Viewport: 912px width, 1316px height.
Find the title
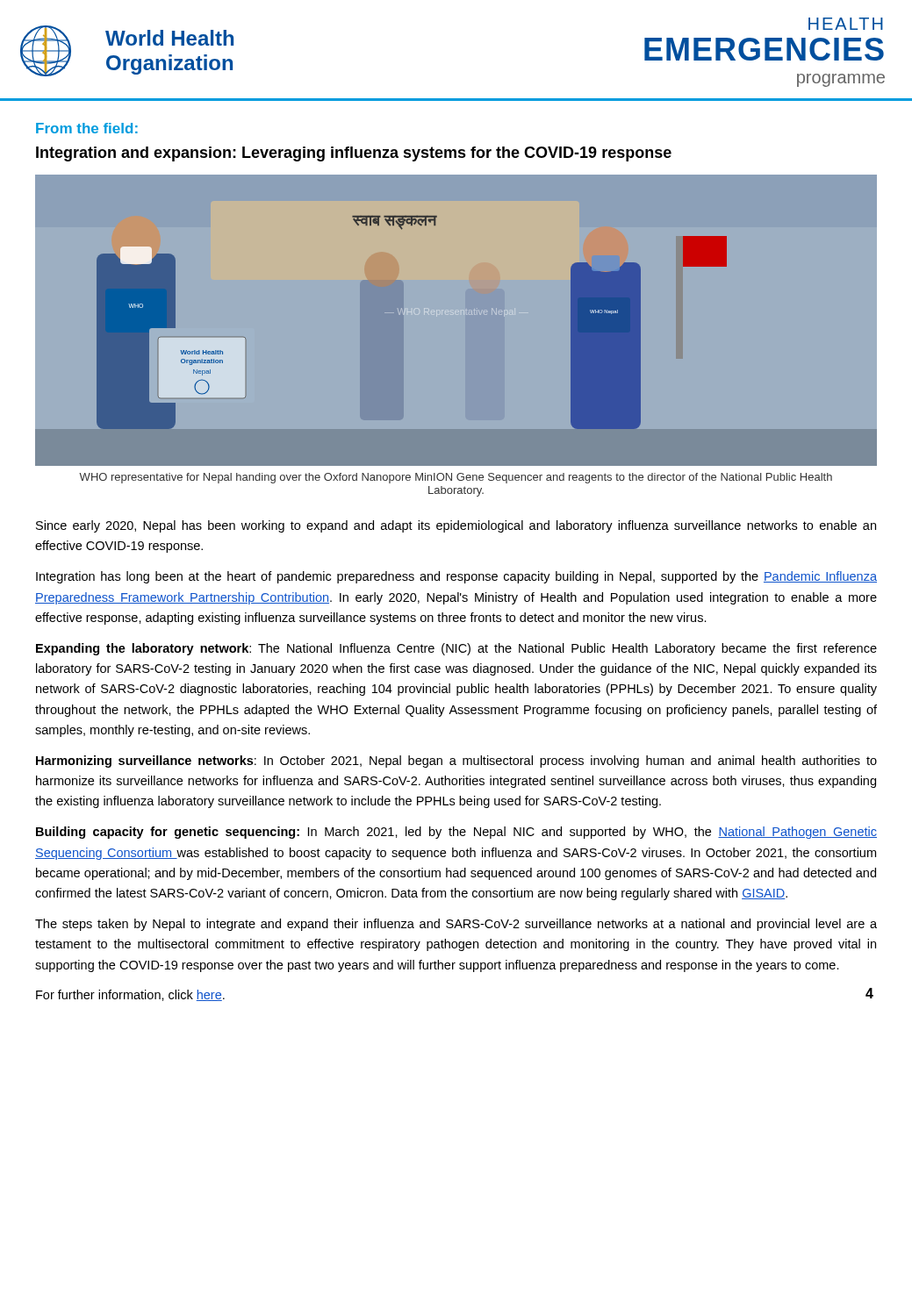353,153
